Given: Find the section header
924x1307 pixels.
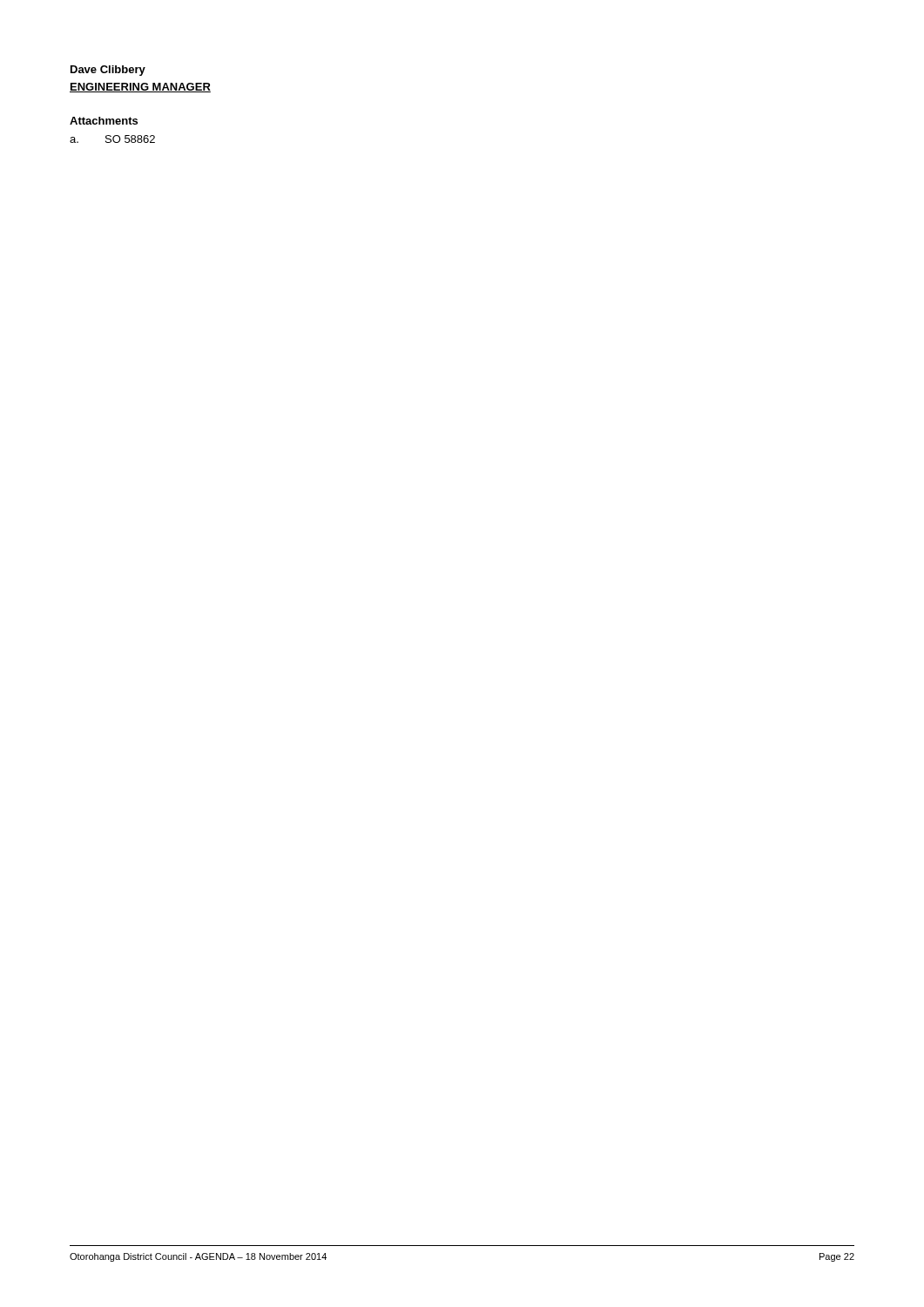Looking at the screenshot, I should (x=104, y=121).
